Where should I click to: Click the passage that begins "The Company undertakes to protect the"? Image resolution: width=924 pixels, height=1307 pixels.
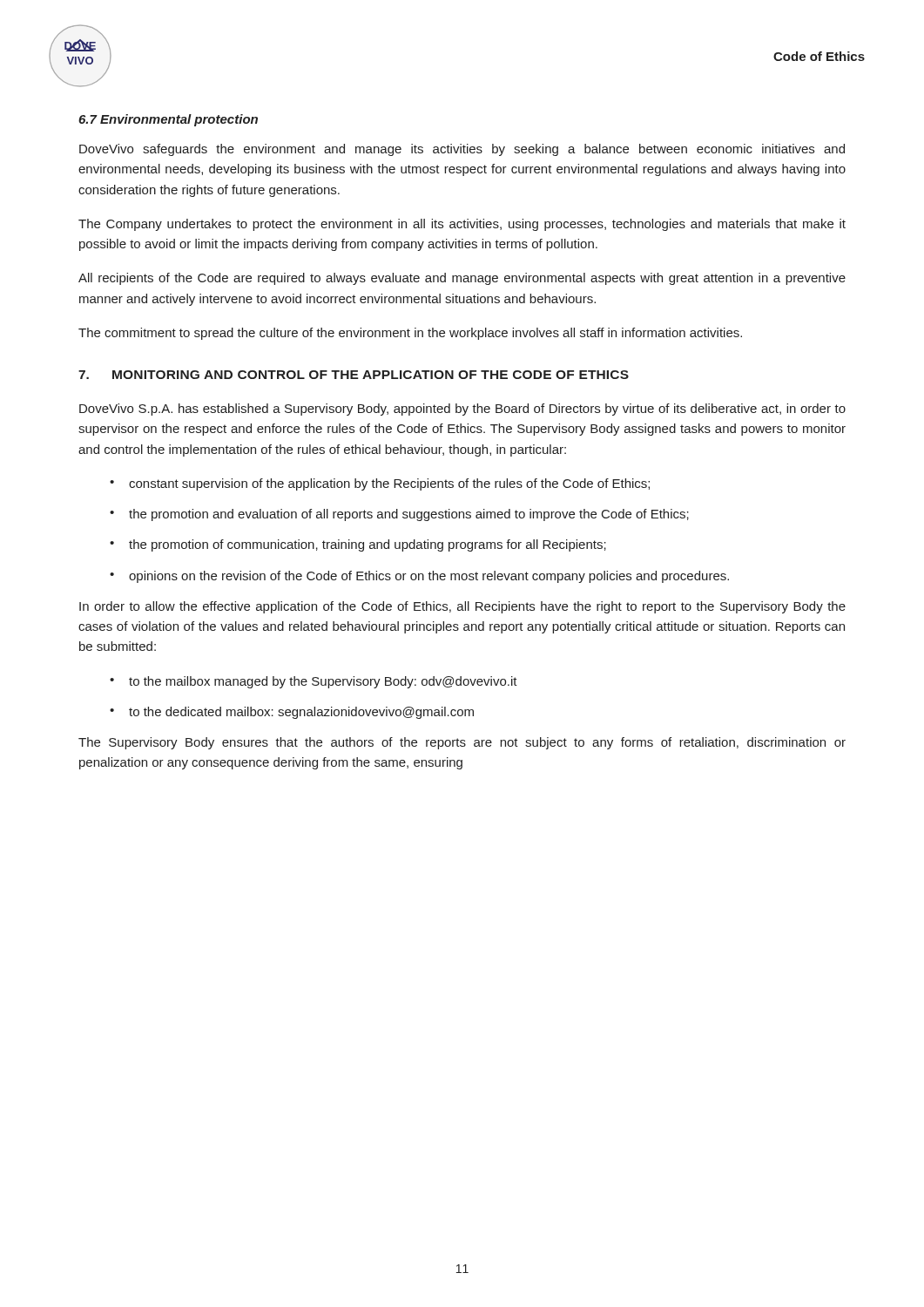[x=462, y=233]
